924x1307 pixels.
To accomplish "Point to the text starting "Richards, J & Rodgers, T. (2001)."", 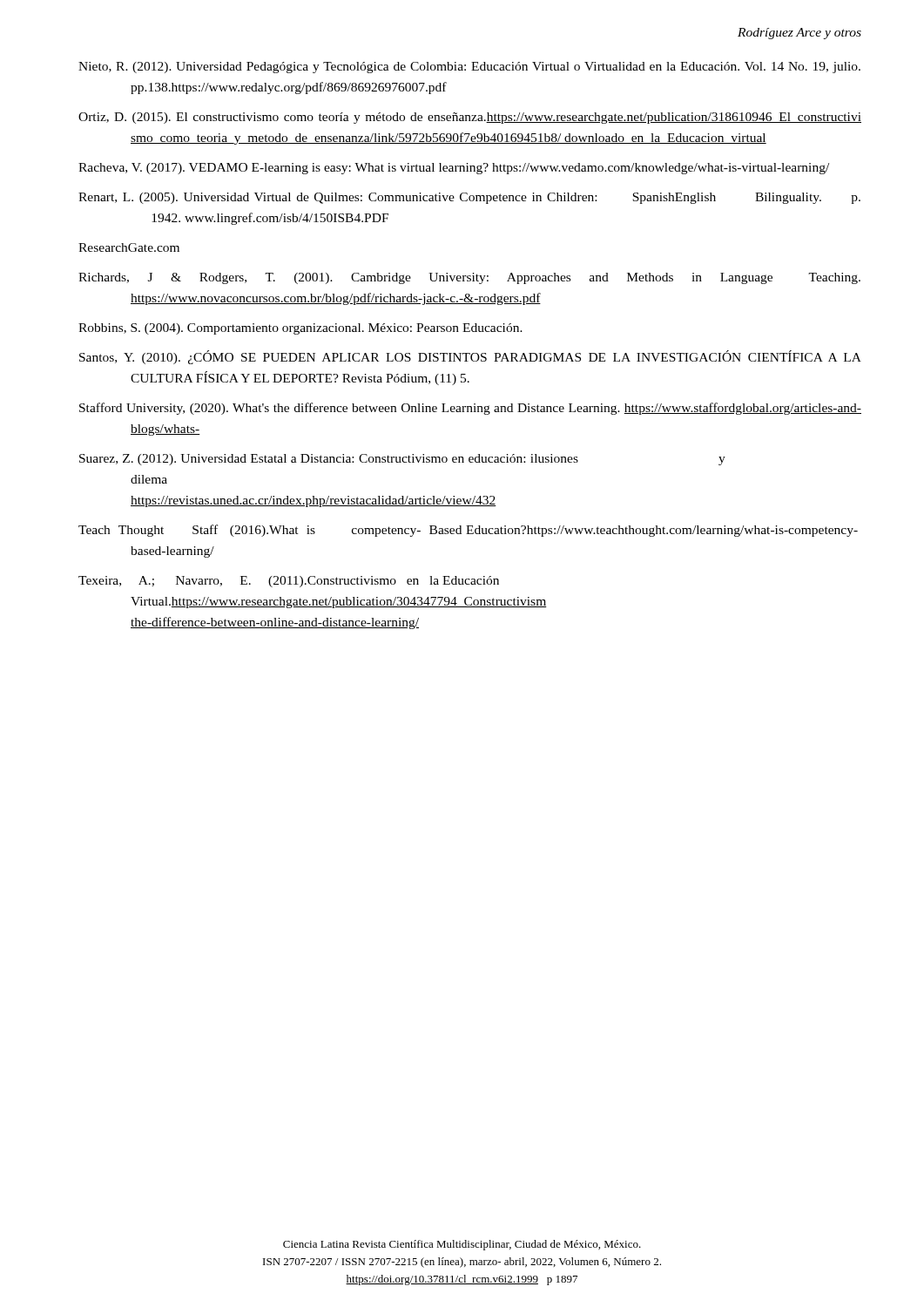I will 470,287.
